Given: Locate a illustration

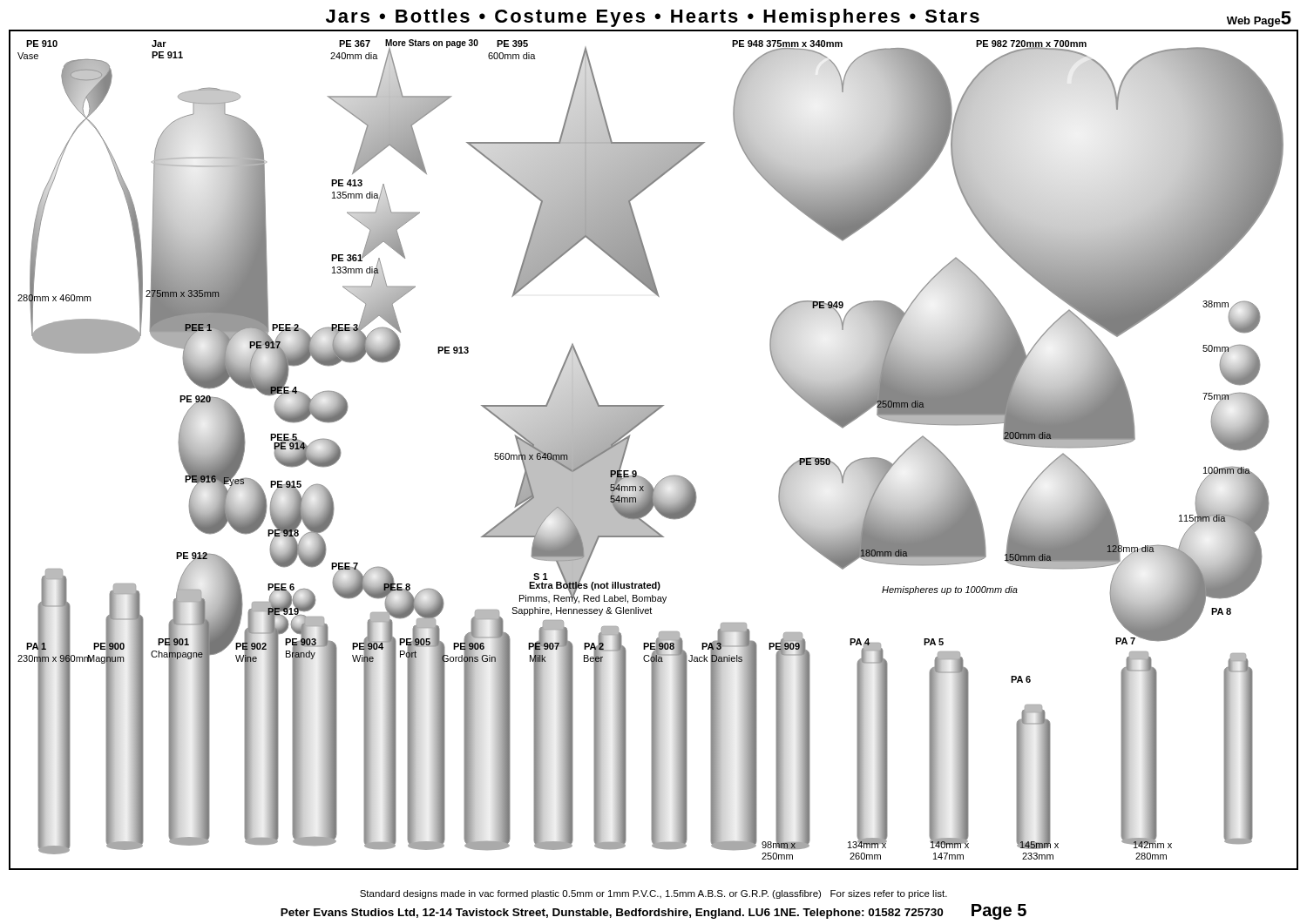Looking at the screenshot, I should (x=654, y=450).
